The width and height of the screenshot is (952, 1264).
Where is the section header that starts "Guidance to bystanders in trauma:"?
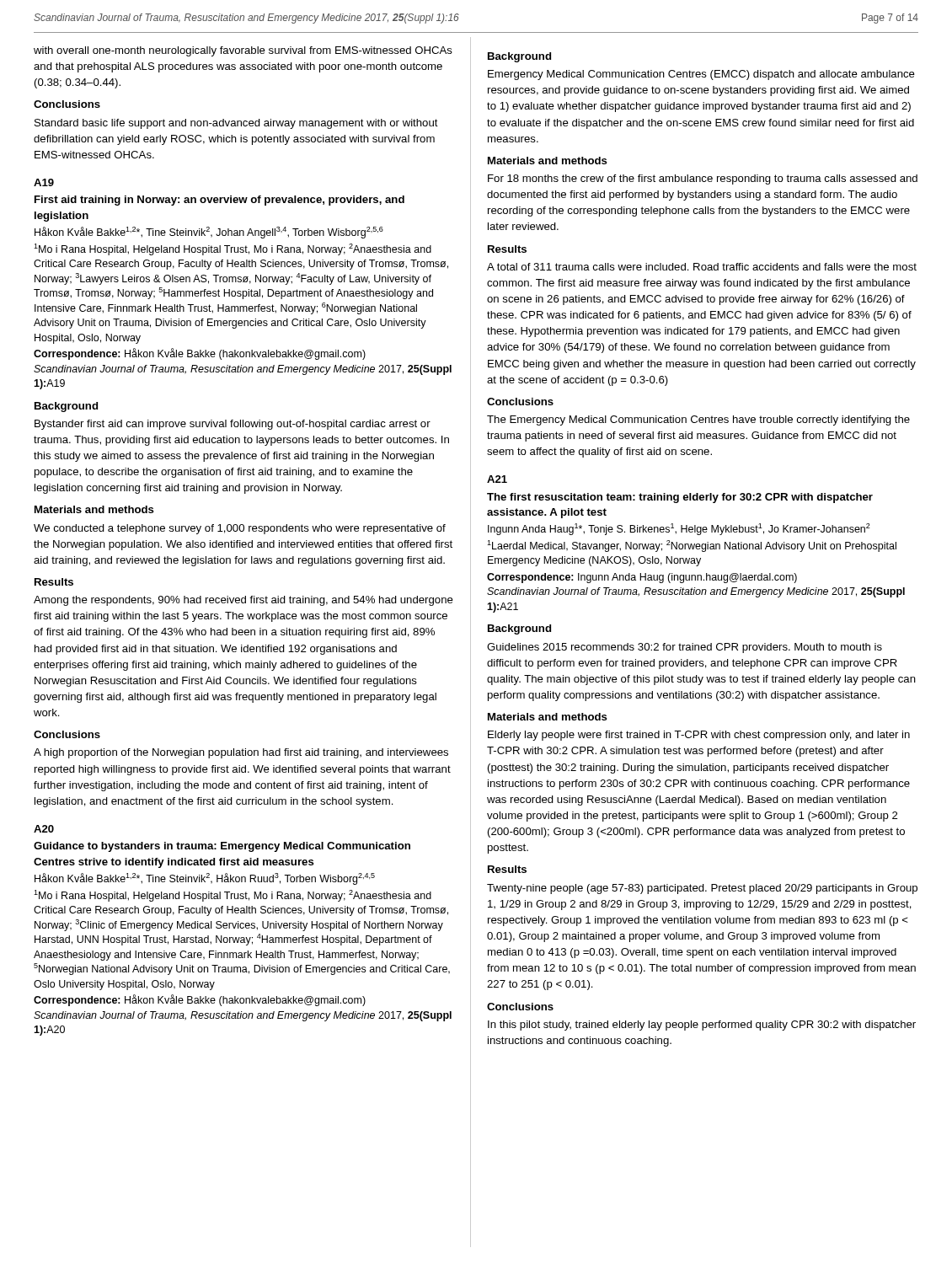(x=244, y=854)
